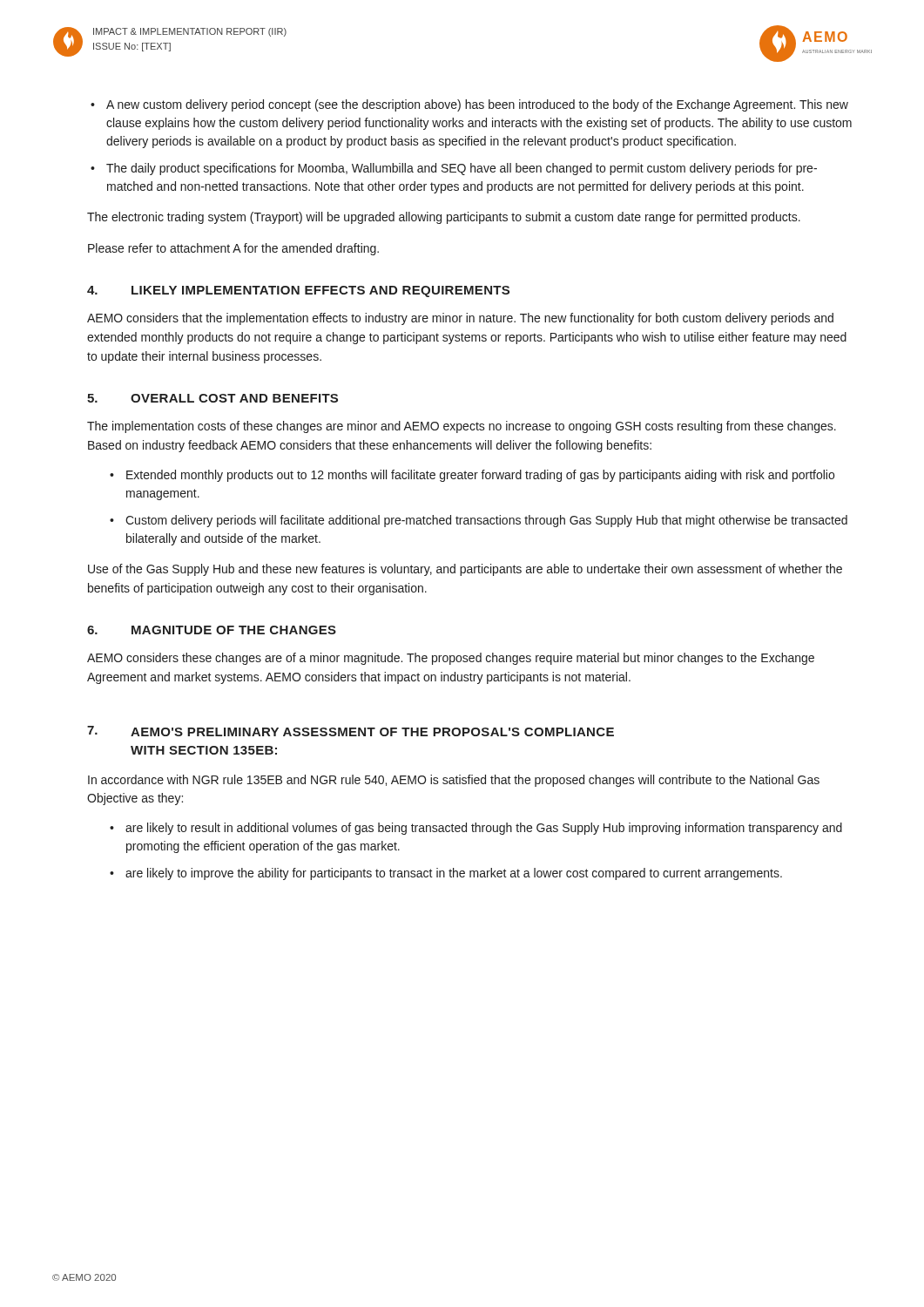Select the list item containing "are likely to improve"

pos(454,873)
